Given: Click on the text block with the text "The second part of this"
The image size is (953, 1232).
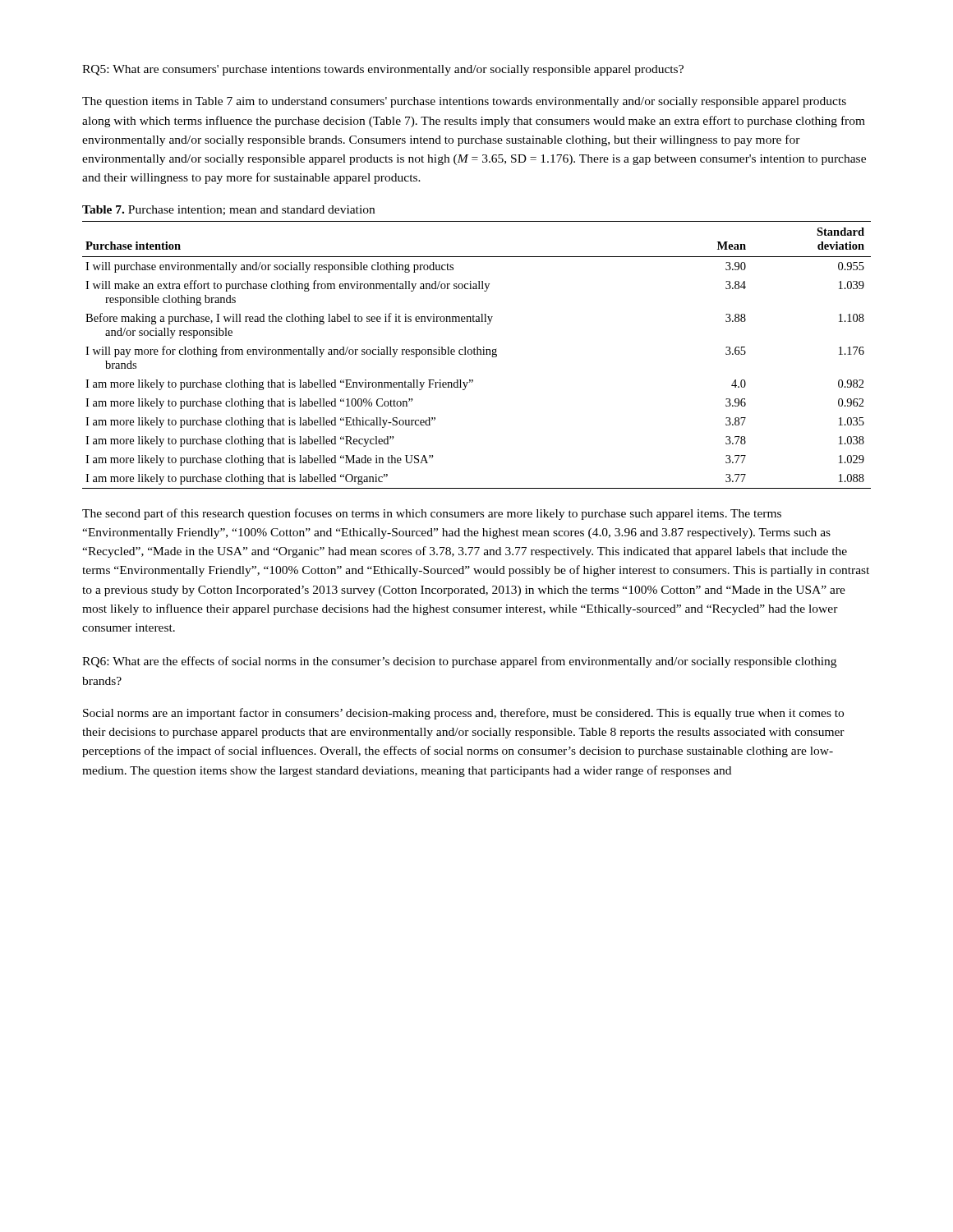Looking at the screenshot, I should pos(476,570).
